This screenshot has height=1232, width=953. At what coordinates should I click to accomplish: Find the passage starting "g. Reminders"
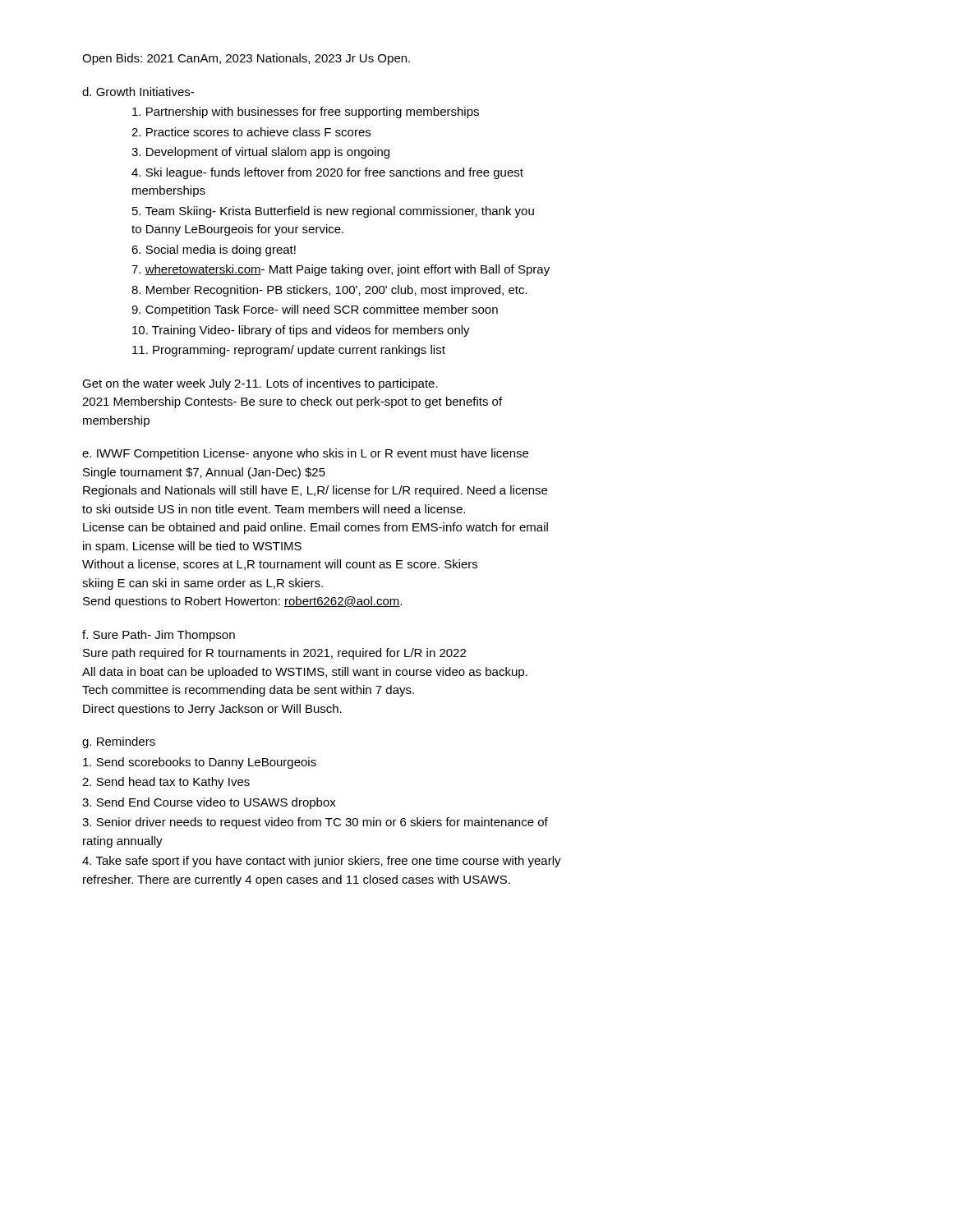click(x=119, y=741)
